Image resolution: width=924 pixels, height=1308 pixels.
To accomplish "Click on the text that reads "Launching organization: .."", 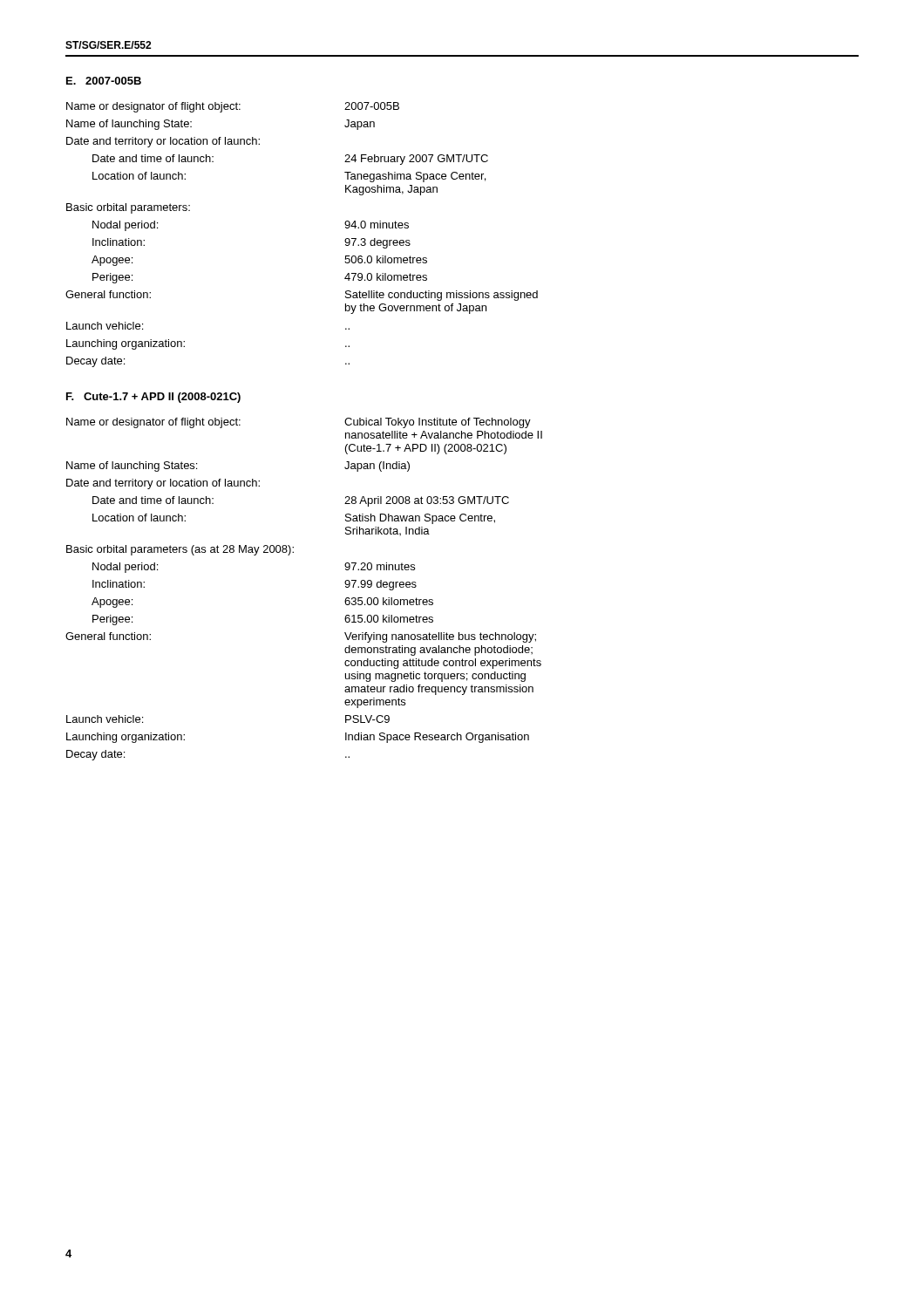I will tap(122, 344).
